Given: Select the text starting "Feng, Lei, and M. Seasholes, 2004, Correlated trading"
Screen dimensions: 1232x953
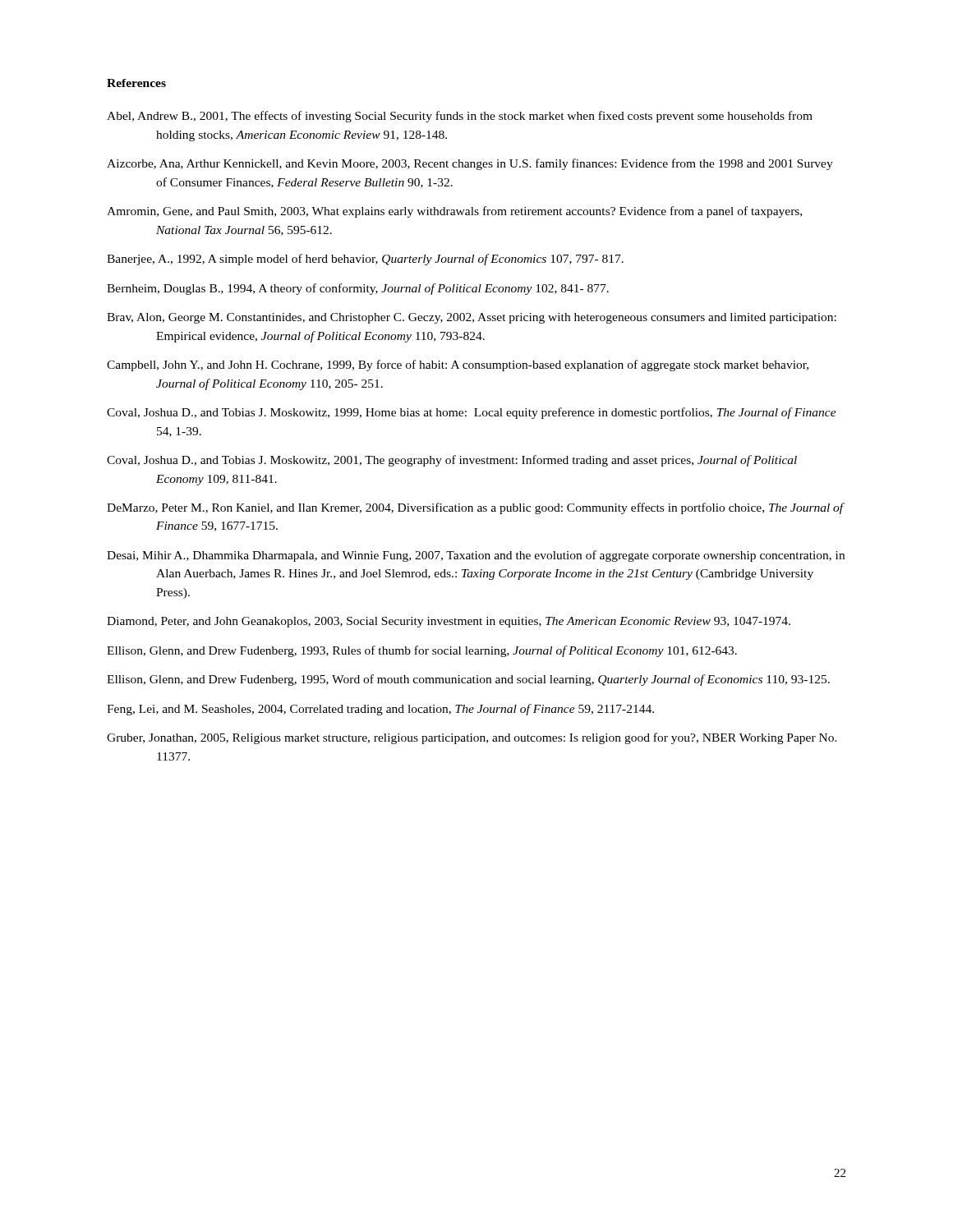Looking at the screenshot, I should coord(381,708).
